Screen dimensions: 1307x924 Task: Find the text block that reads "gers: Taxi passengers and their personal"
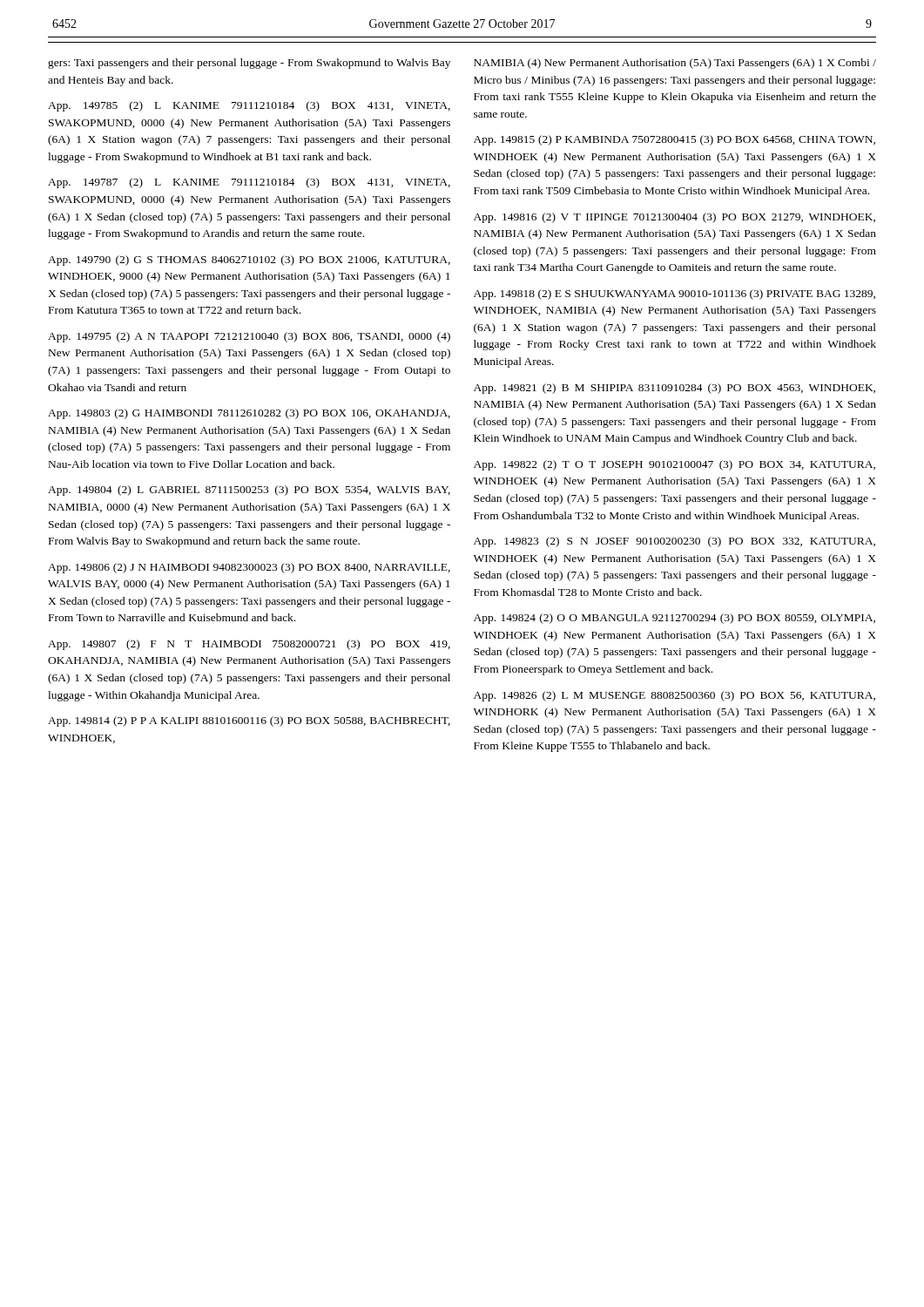[x=249, y=71]
